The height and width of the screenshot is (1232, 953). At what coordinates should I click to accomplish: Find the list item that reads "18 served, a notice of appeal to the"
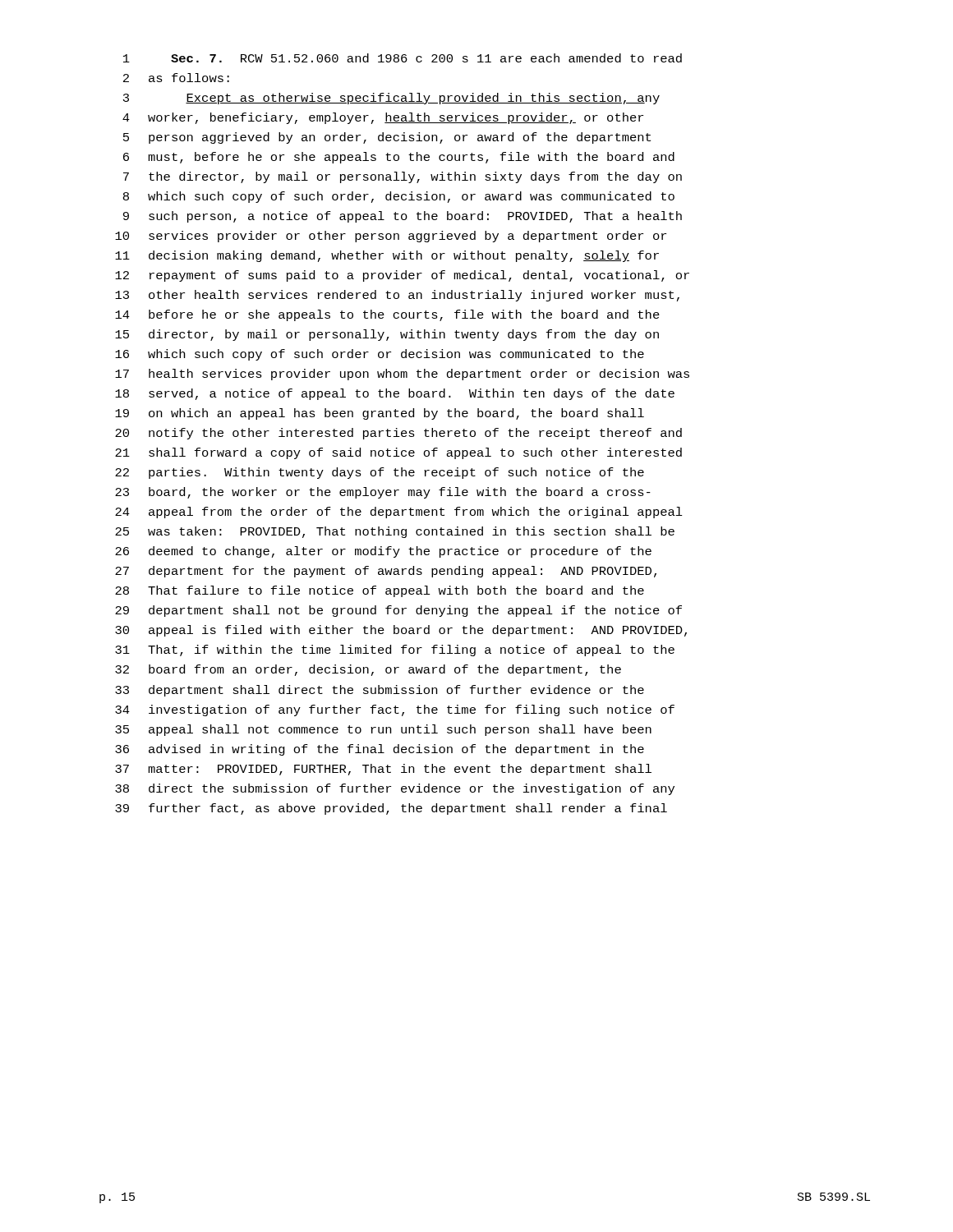[x=485, y=394]
